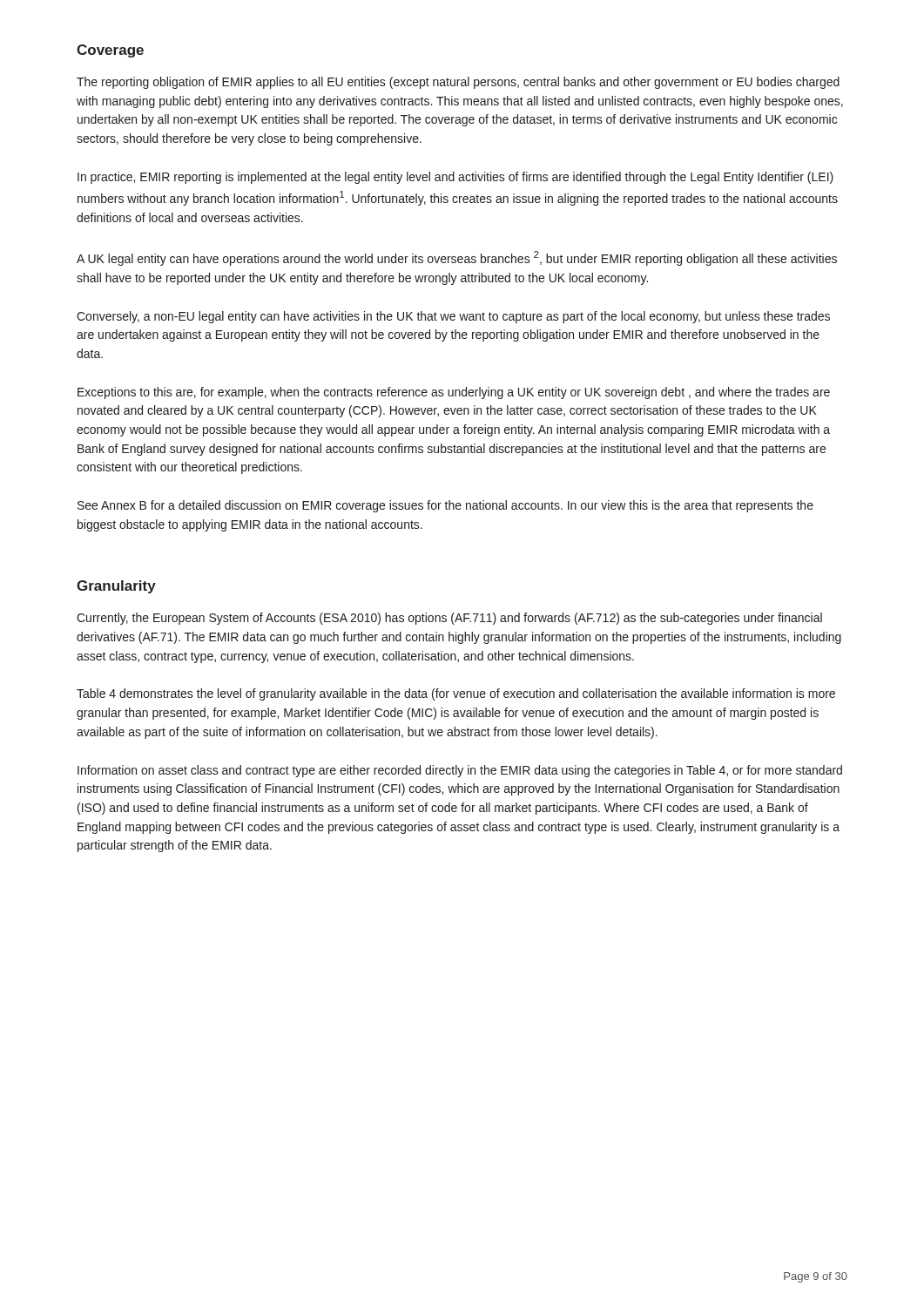The width and height of the screenshot is (924, 1307).
Task: Where is the passage that starts "See Annex B for"?
Action: (445, 515)
